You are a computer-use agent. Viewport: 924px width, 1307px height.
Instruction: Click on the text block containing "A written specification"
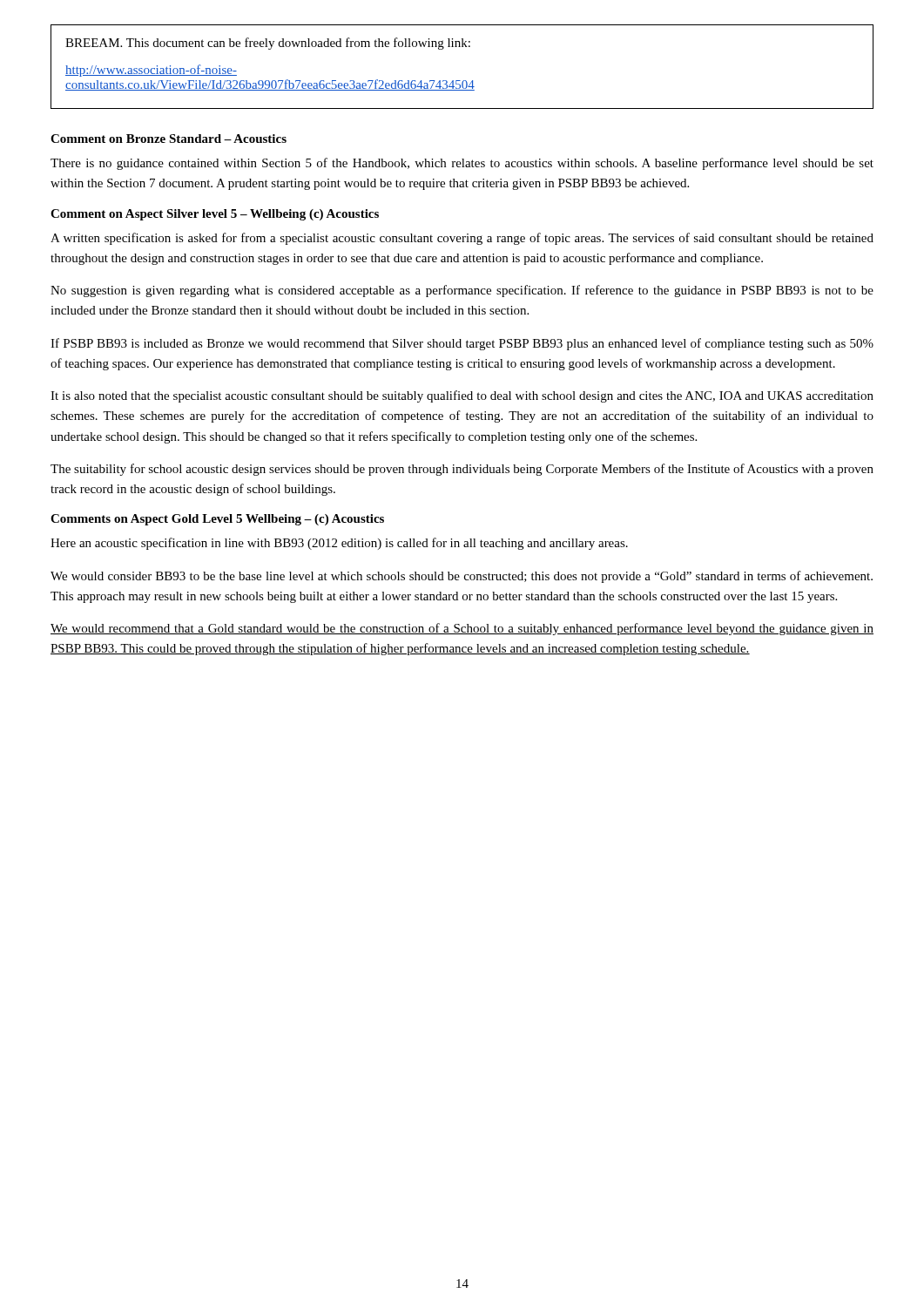462,248
